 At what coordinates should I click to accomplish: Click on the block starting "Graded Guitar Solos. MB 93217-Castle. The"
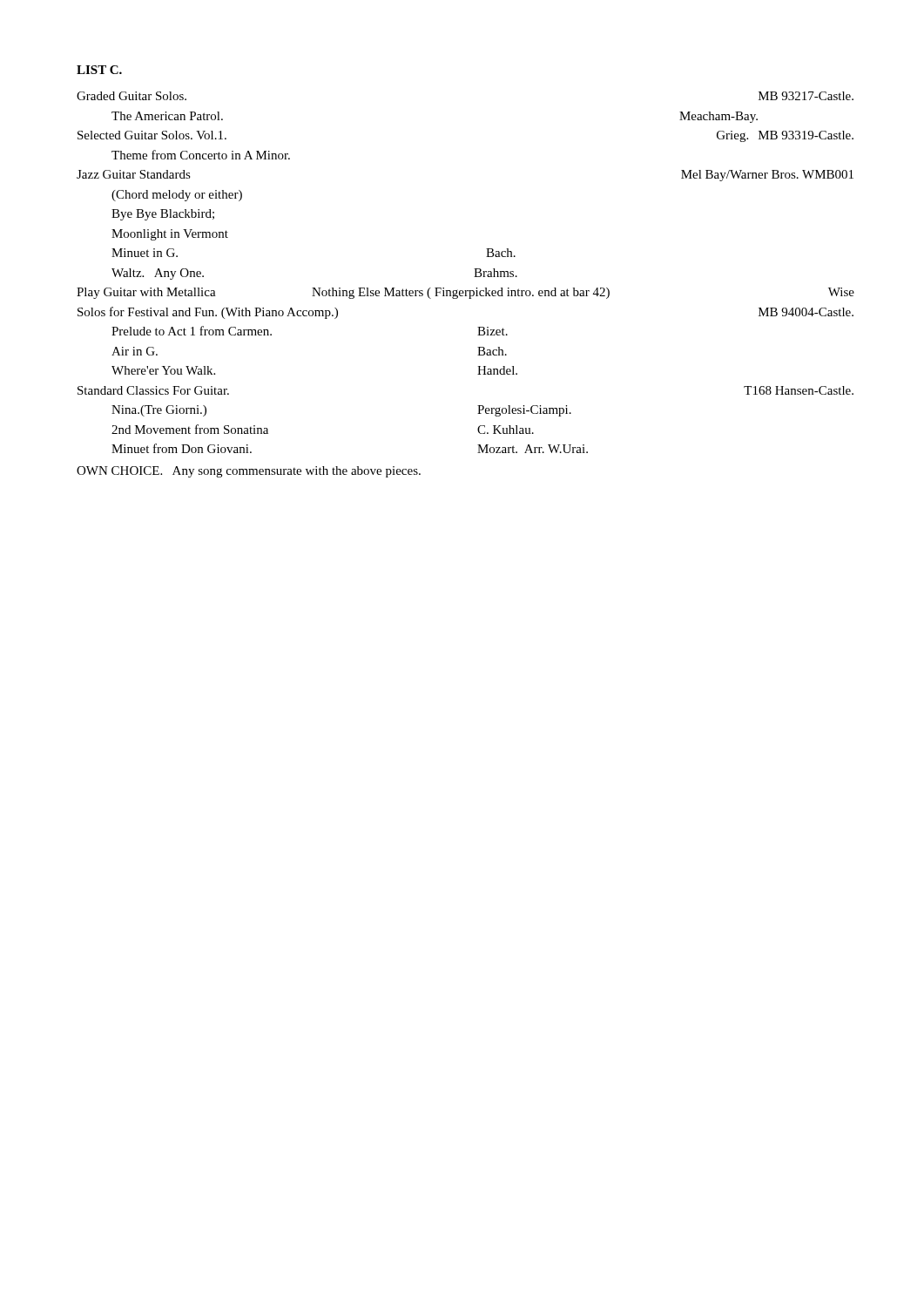click(465, 283)
